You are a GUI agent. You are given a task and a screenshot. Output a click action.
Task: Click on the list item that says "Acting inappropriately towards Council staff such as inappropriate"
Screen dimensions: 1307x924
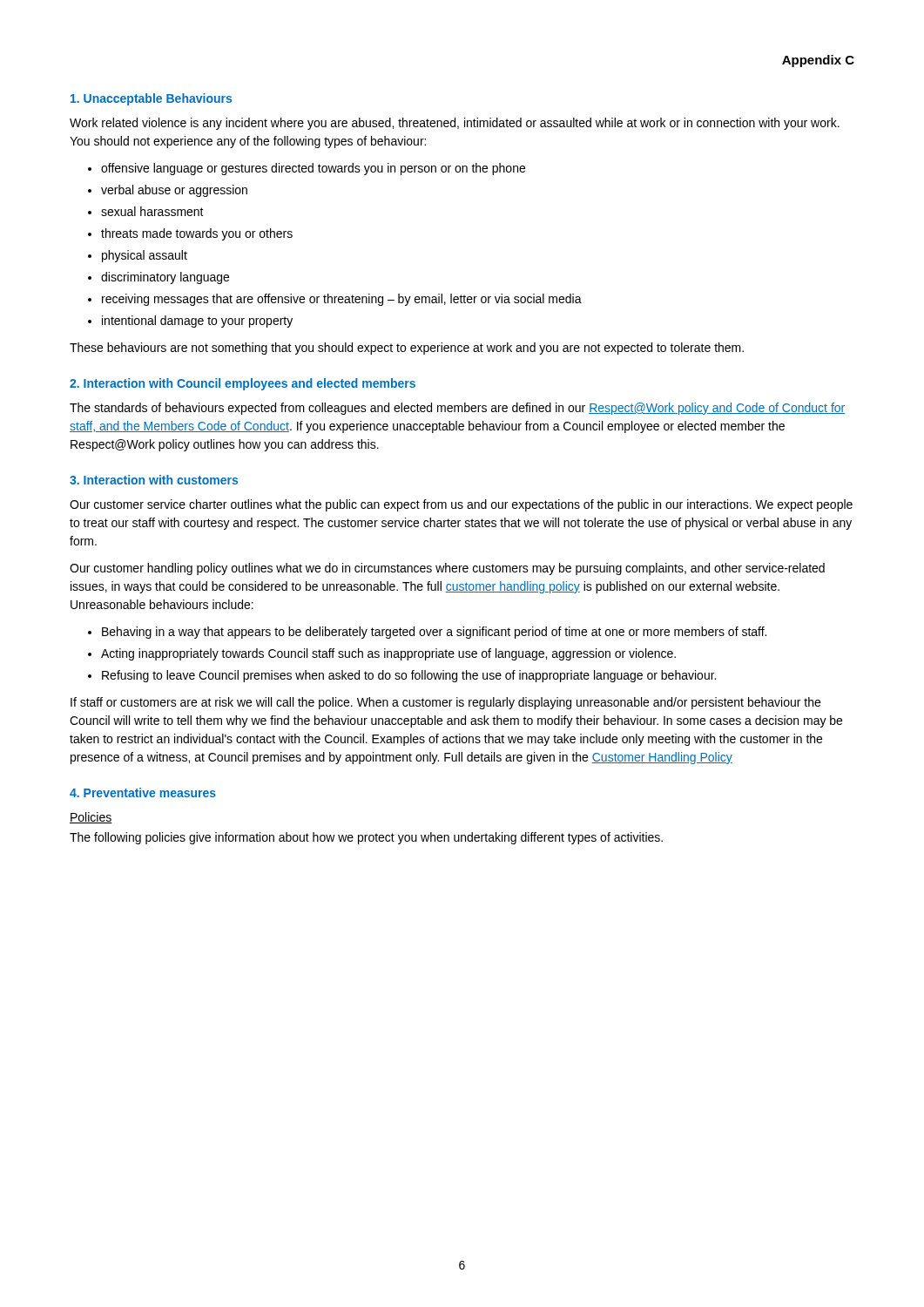pyautogui.click(x=389, y=654)
